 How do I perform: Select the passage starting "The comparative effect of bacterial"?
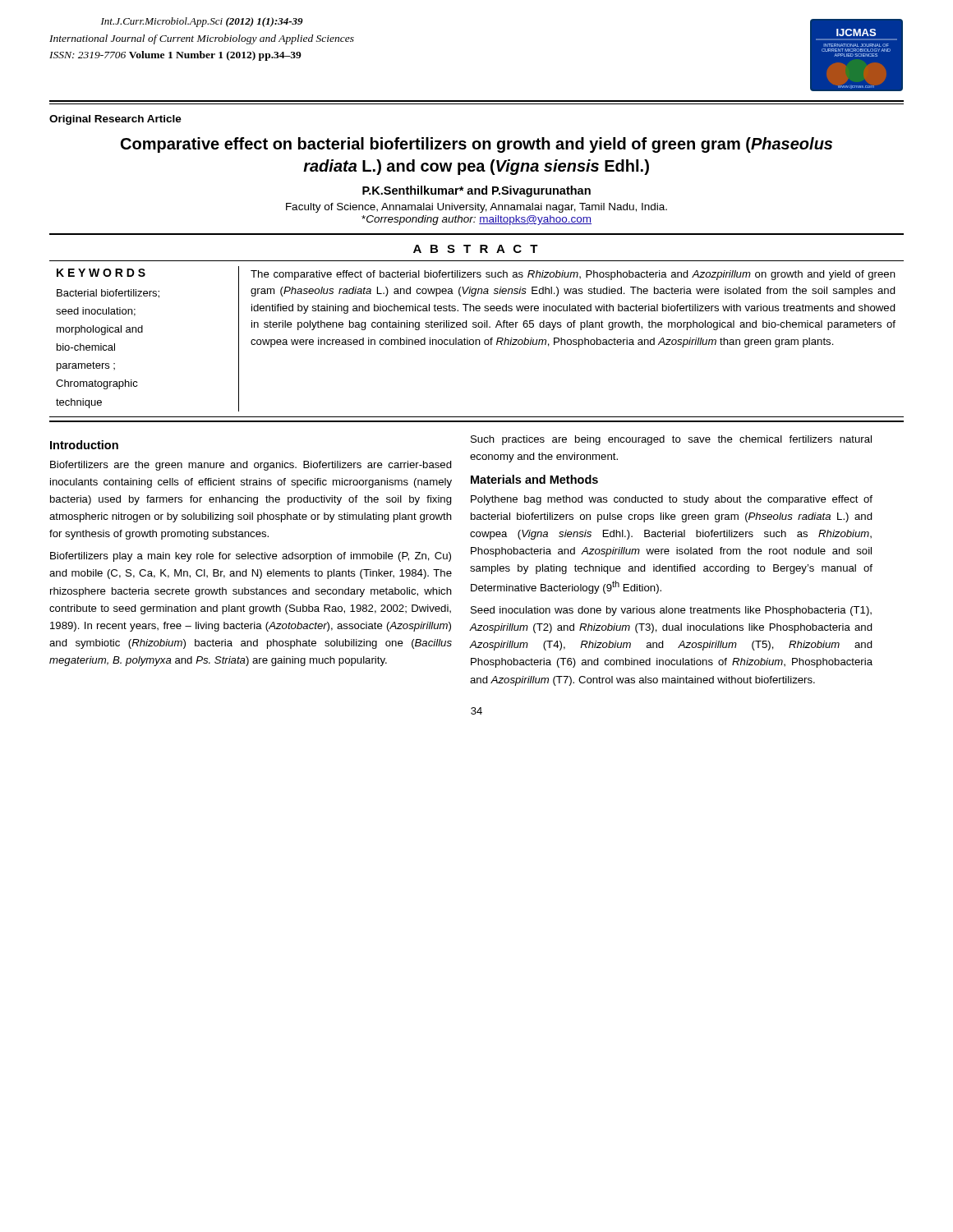[x=573, y=308]
